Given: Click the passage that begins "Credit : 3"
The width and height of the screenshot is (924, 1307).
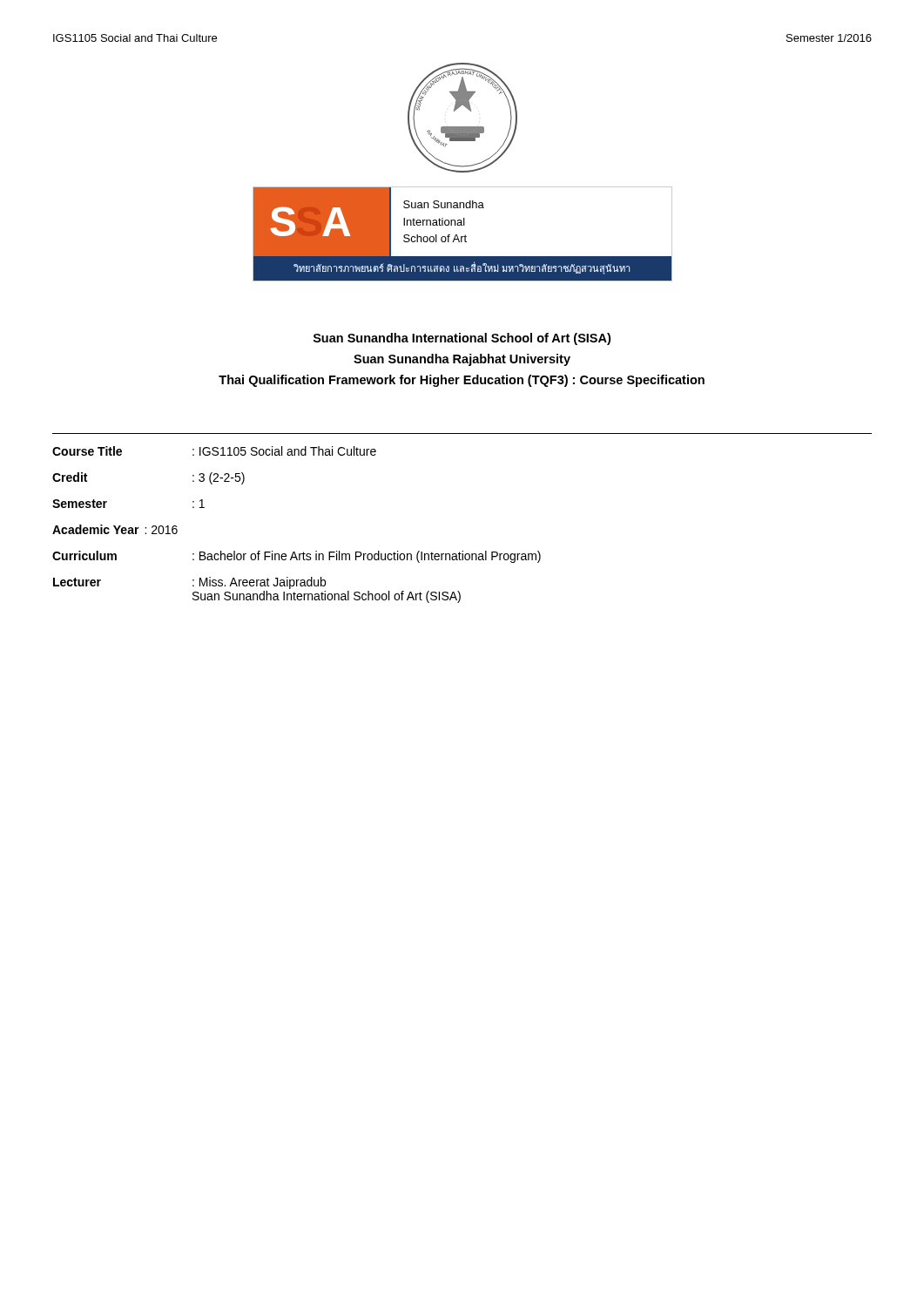Looking at the screenshot, I should (67, 478).
